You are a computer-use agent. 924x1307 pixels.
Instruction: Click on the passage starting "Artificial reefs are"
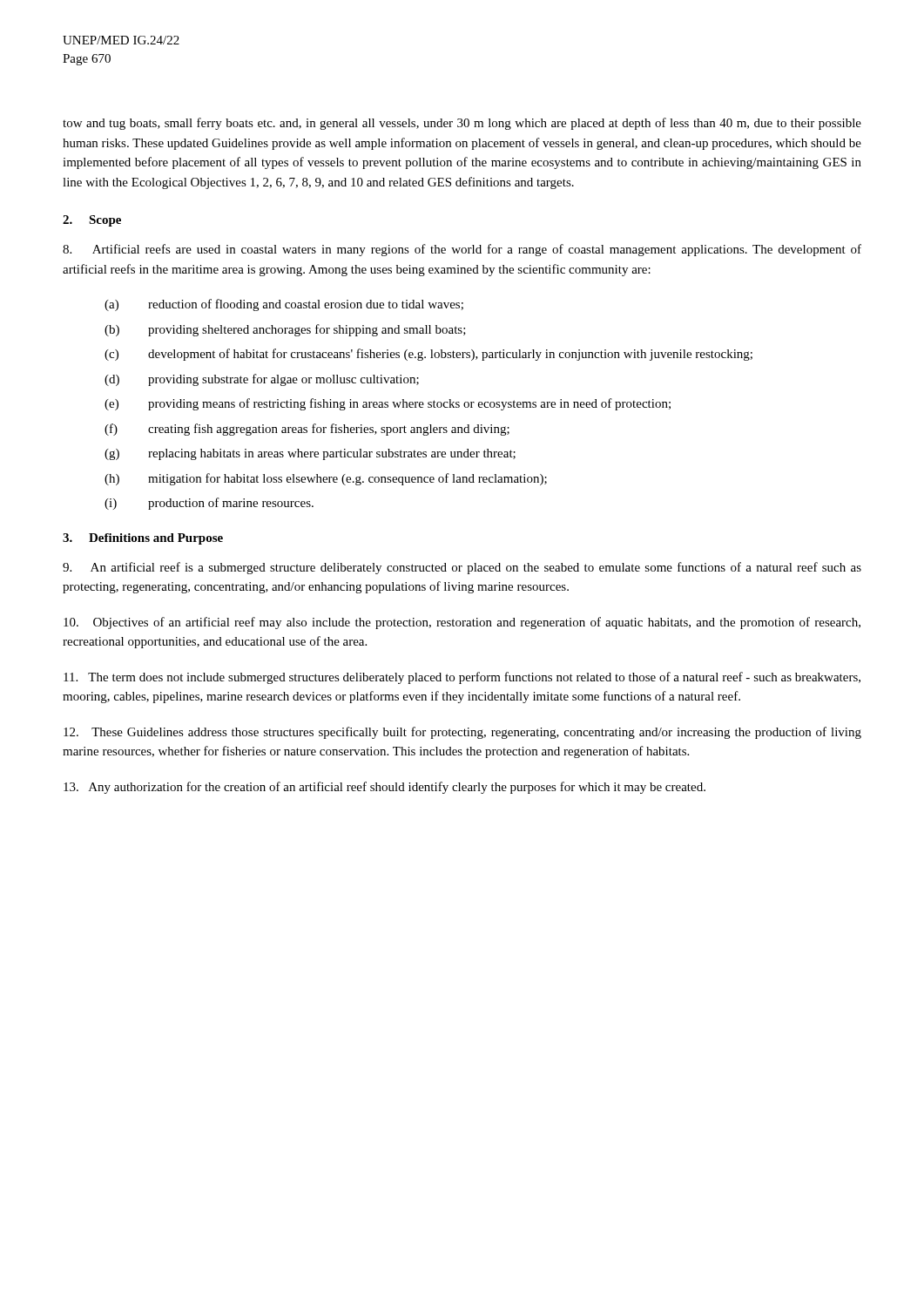(x=462, y=259)
